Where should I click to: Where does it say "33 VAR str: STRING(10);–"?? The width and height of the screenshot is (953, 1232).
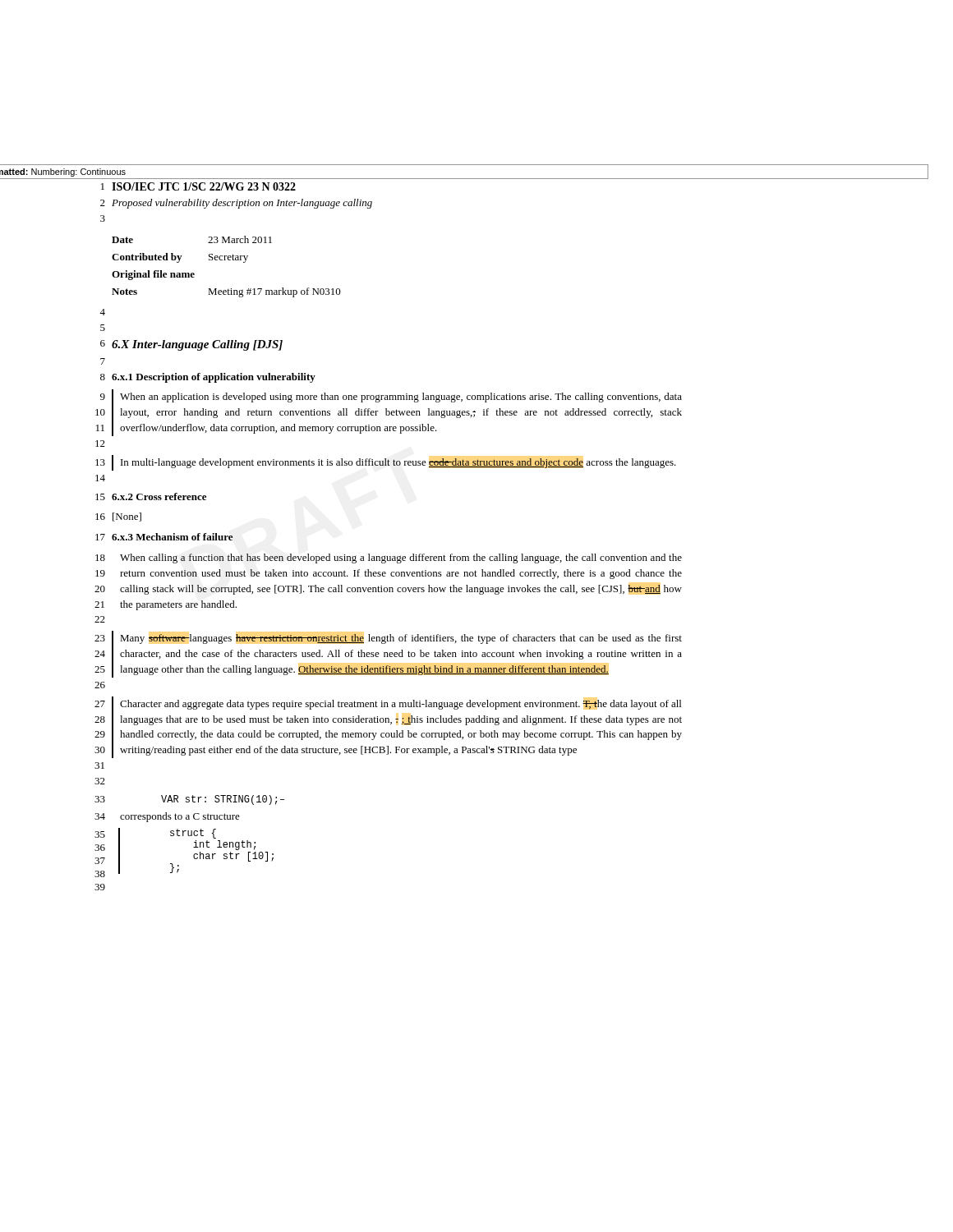tap(189, 800)
